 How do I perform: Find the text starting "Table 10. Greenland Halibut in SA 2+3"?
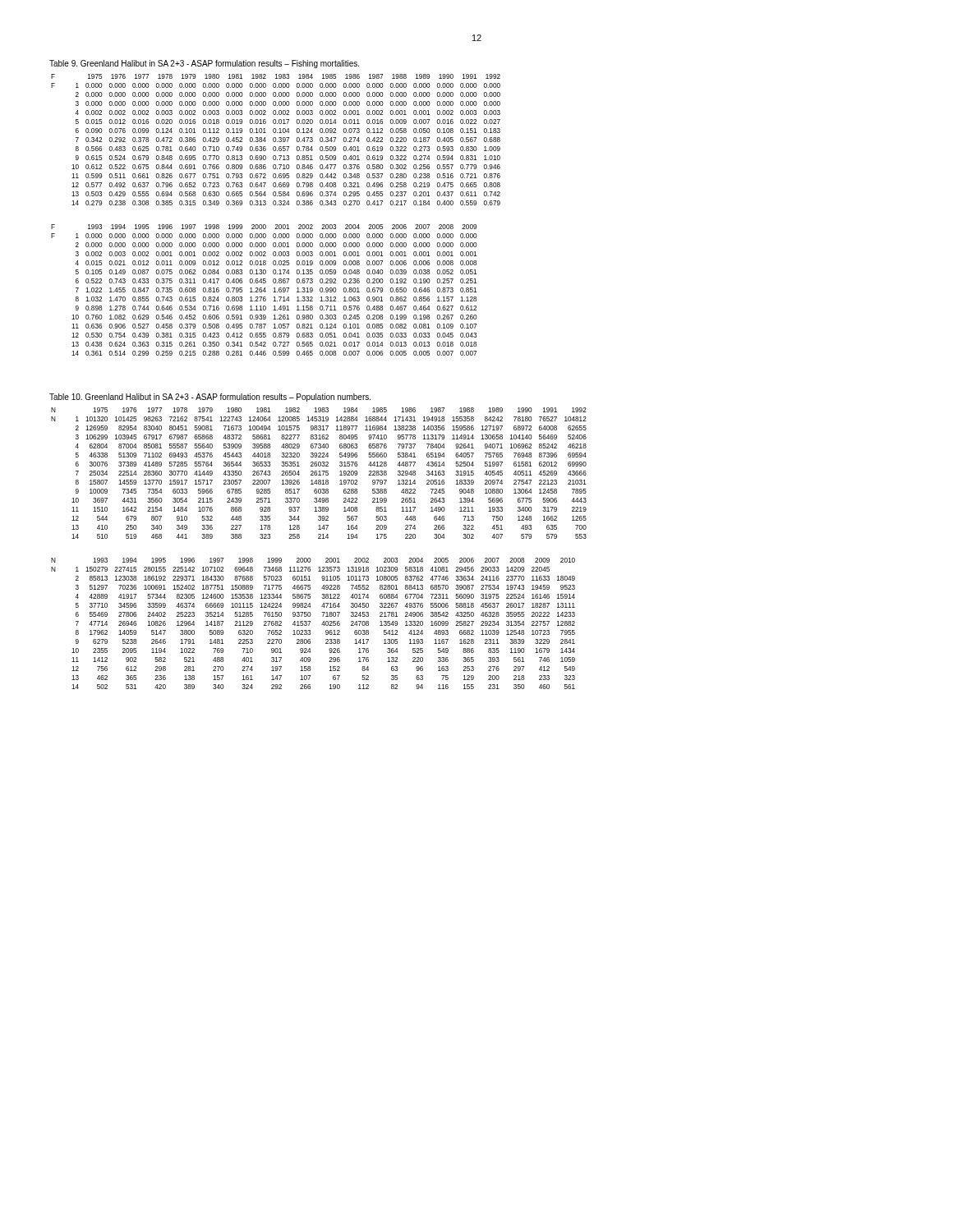coord(210,397)
